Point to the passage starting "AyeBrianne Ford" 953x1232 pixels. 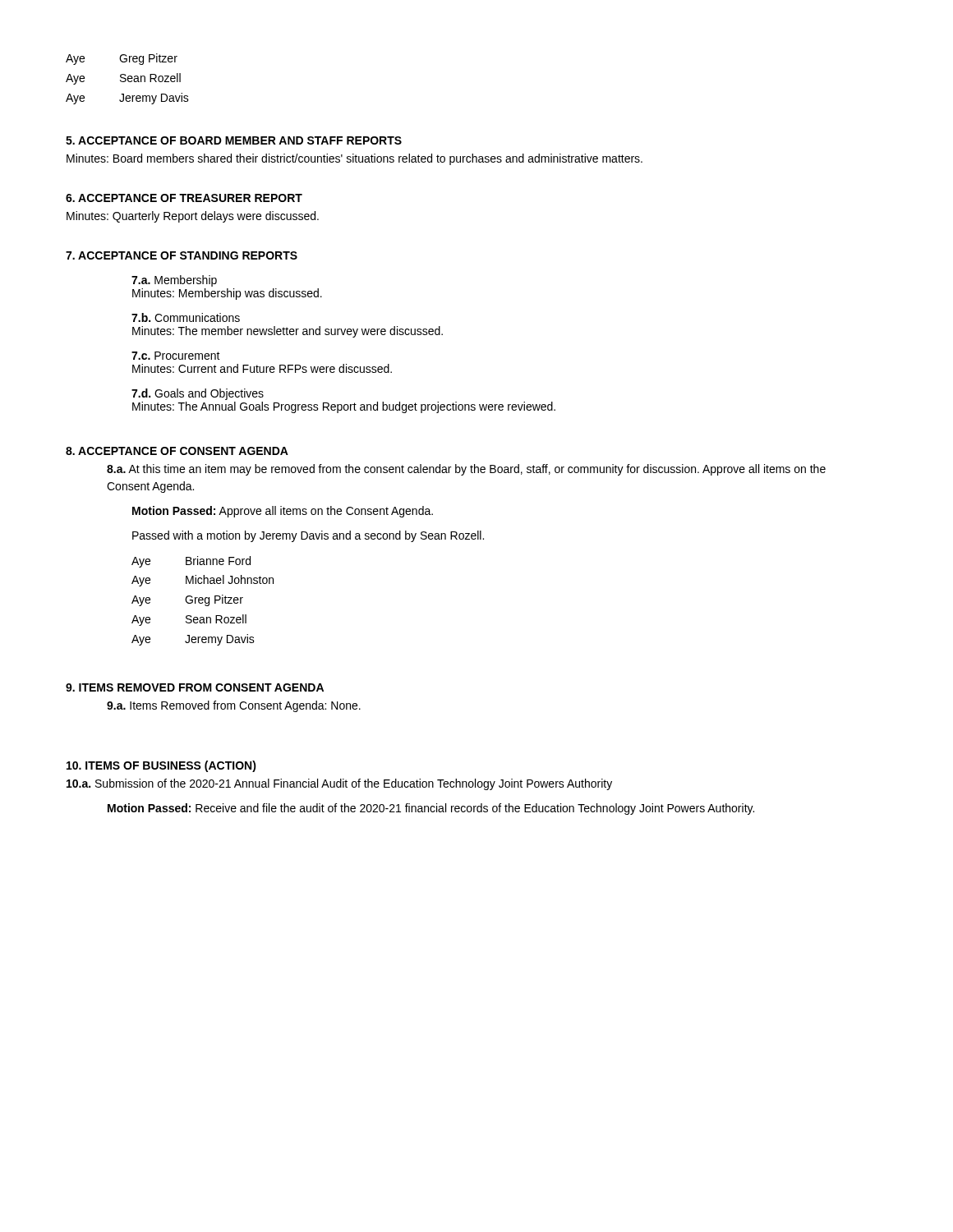(x=191, y=561)
